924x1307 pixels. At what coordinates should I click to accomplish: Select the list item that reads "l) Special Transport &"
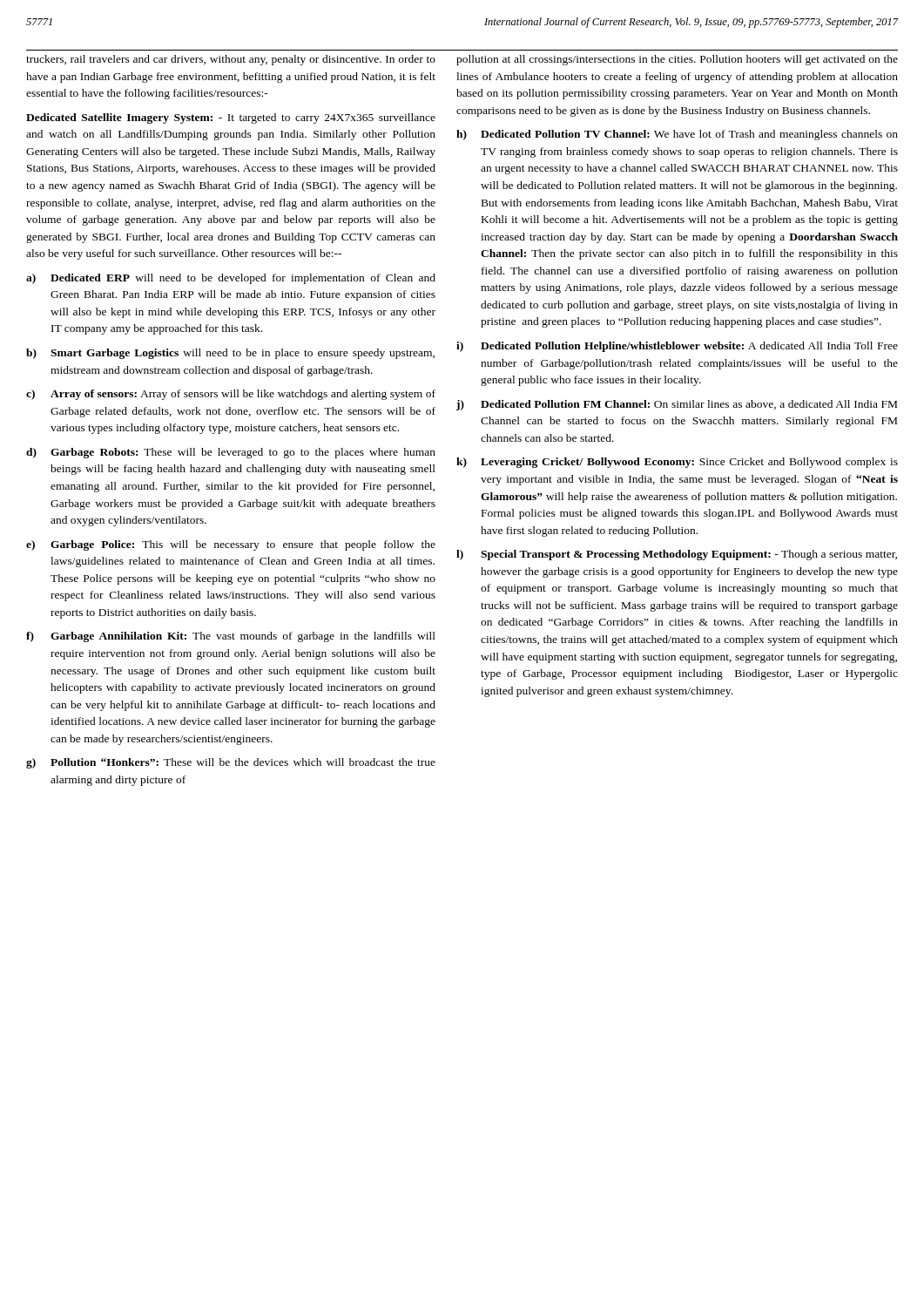(x=677, y=621)
